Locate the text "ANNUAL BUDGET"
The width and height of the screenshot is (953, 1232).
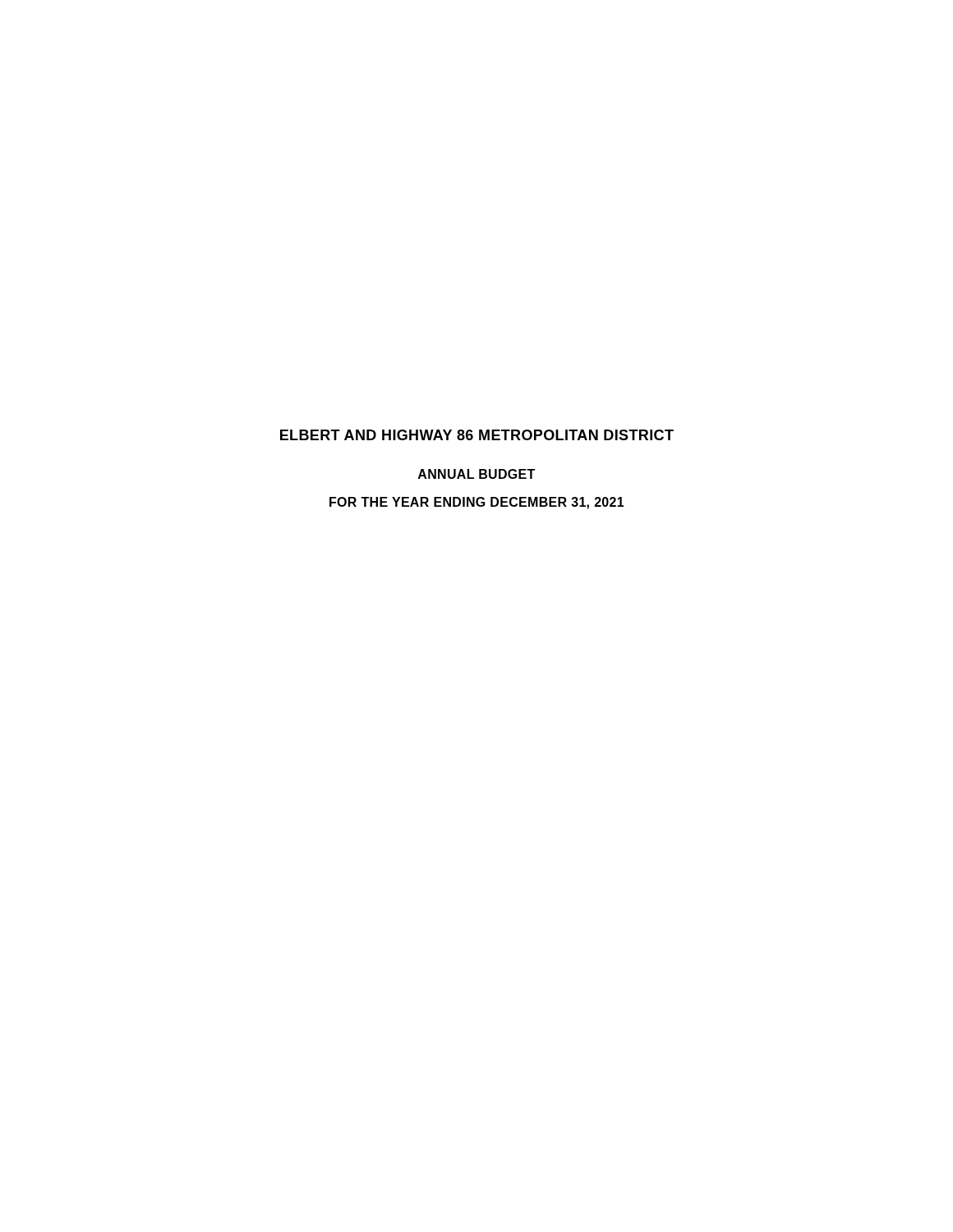click(x=476, y=474)
